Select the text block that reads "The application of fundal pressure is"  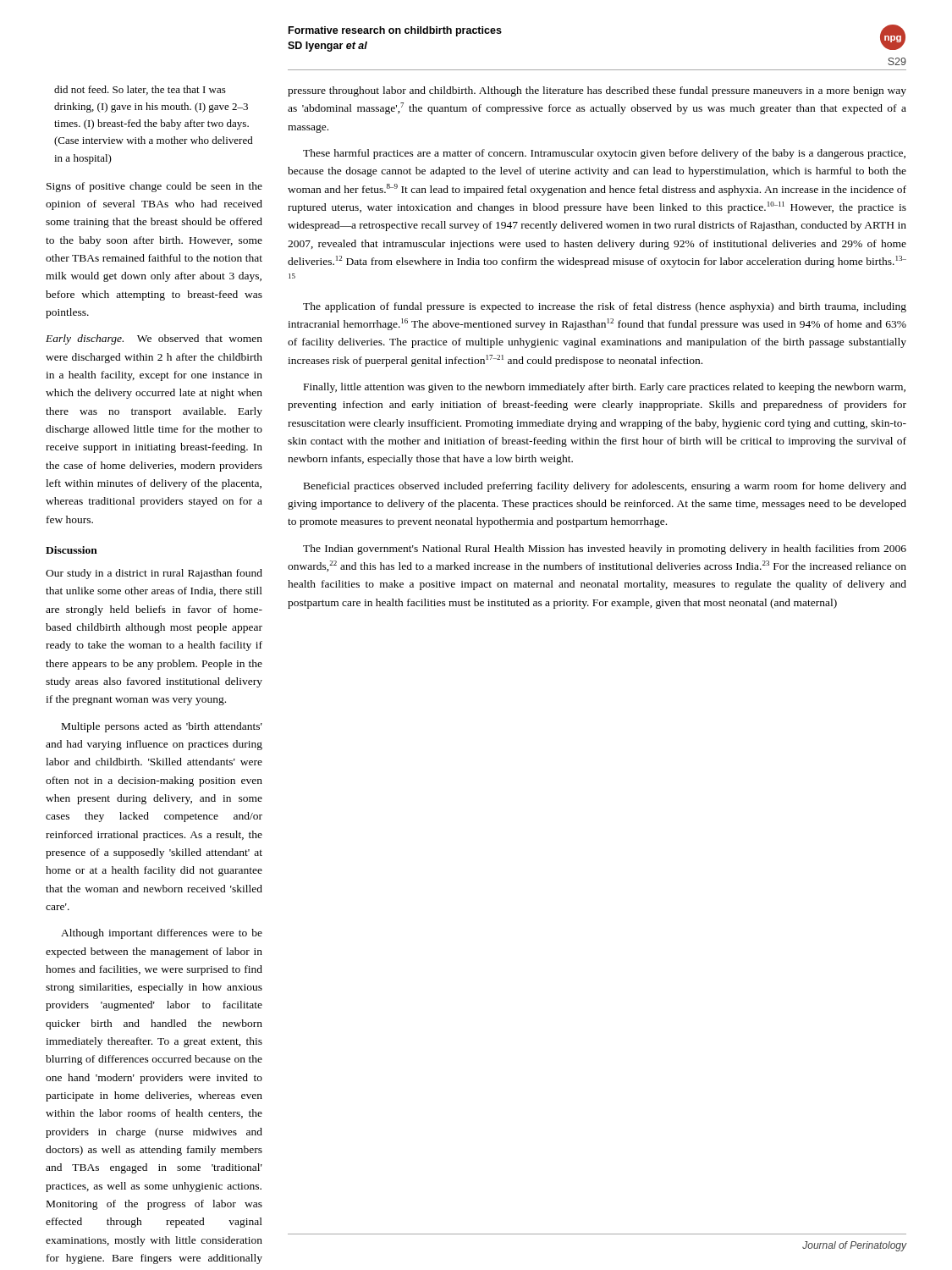coord(597,333)
